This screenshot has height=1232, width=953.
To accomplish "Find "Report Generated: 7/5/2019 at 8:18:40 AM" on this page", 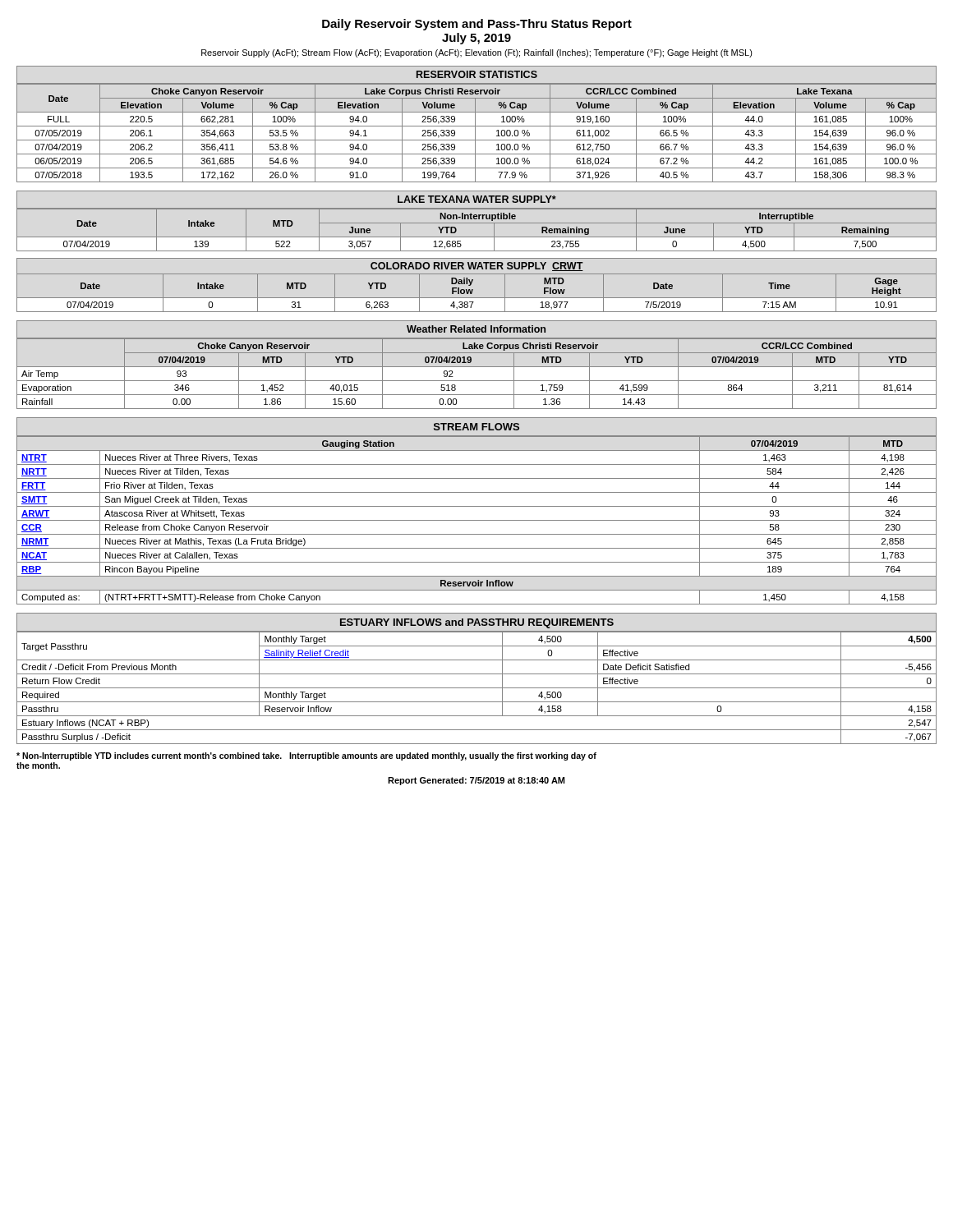I will coord(476,780).
